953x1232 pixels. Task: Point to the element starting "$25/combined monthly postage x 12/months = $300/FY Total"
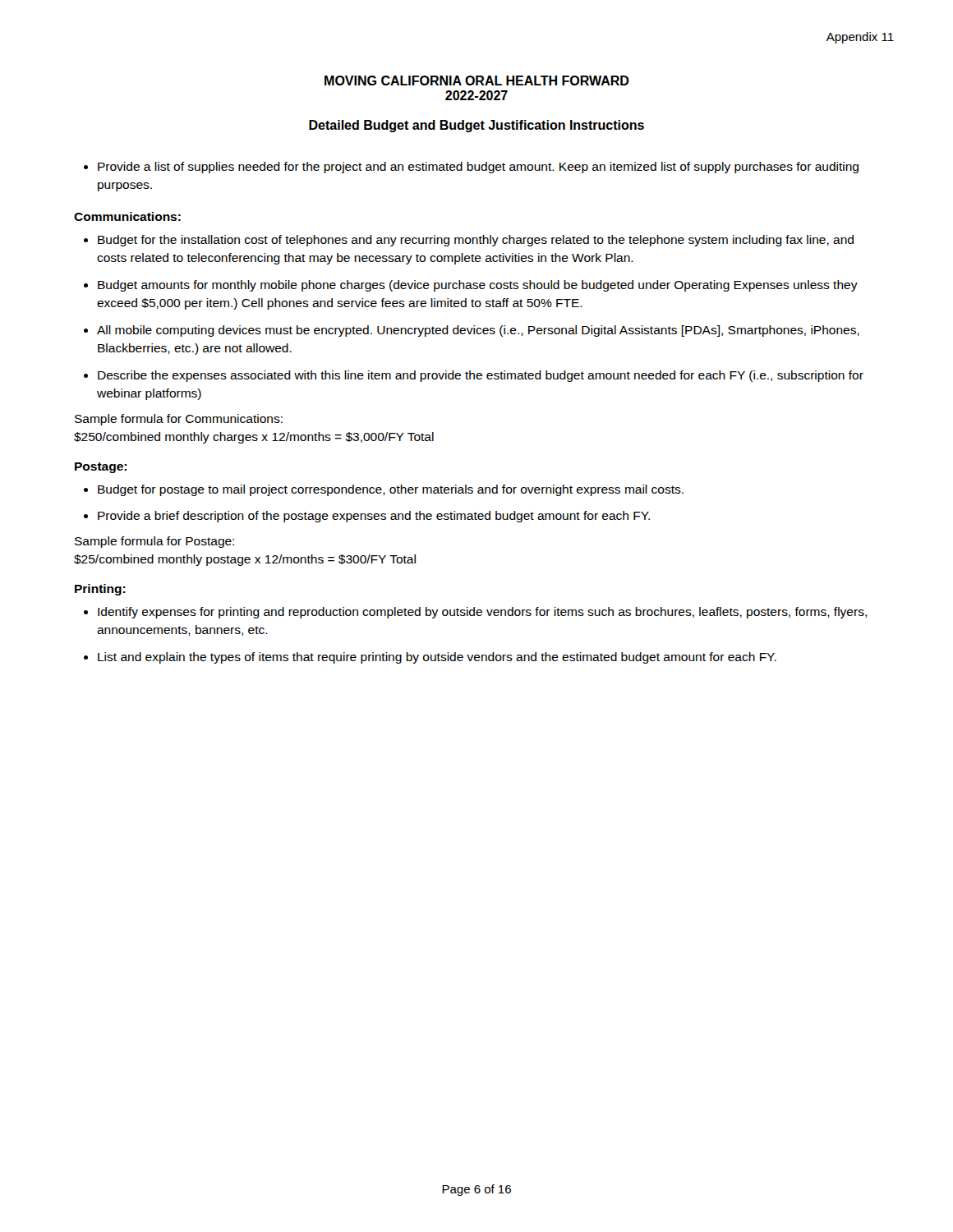pyautogui.click(x=245, y=559)
